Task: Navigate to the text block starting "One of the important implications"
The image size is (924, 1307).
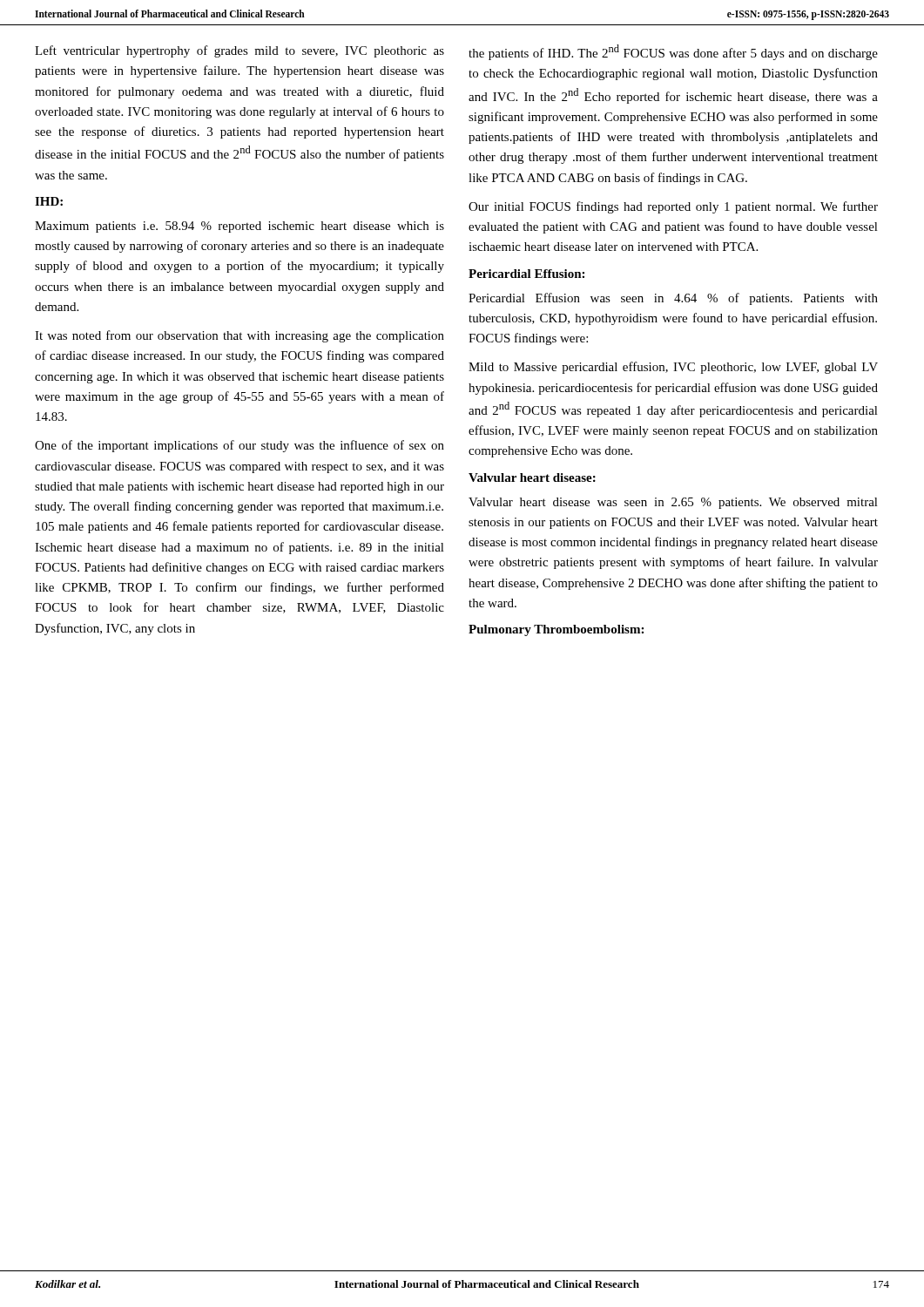Action: tap(240, 537)
